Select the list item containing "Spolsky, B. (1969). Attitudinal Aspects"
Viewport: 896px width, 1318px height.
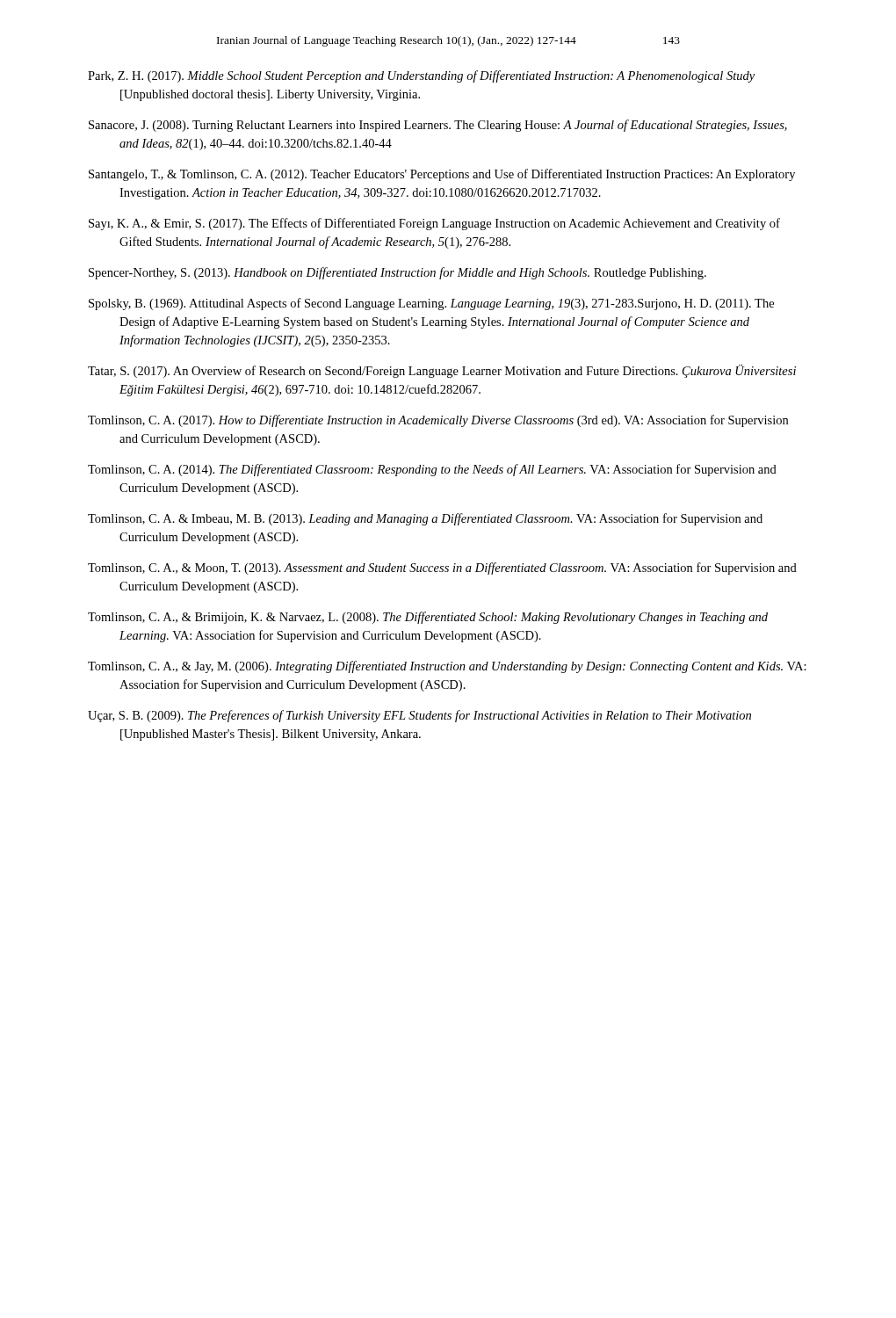(x=448, y=322)
